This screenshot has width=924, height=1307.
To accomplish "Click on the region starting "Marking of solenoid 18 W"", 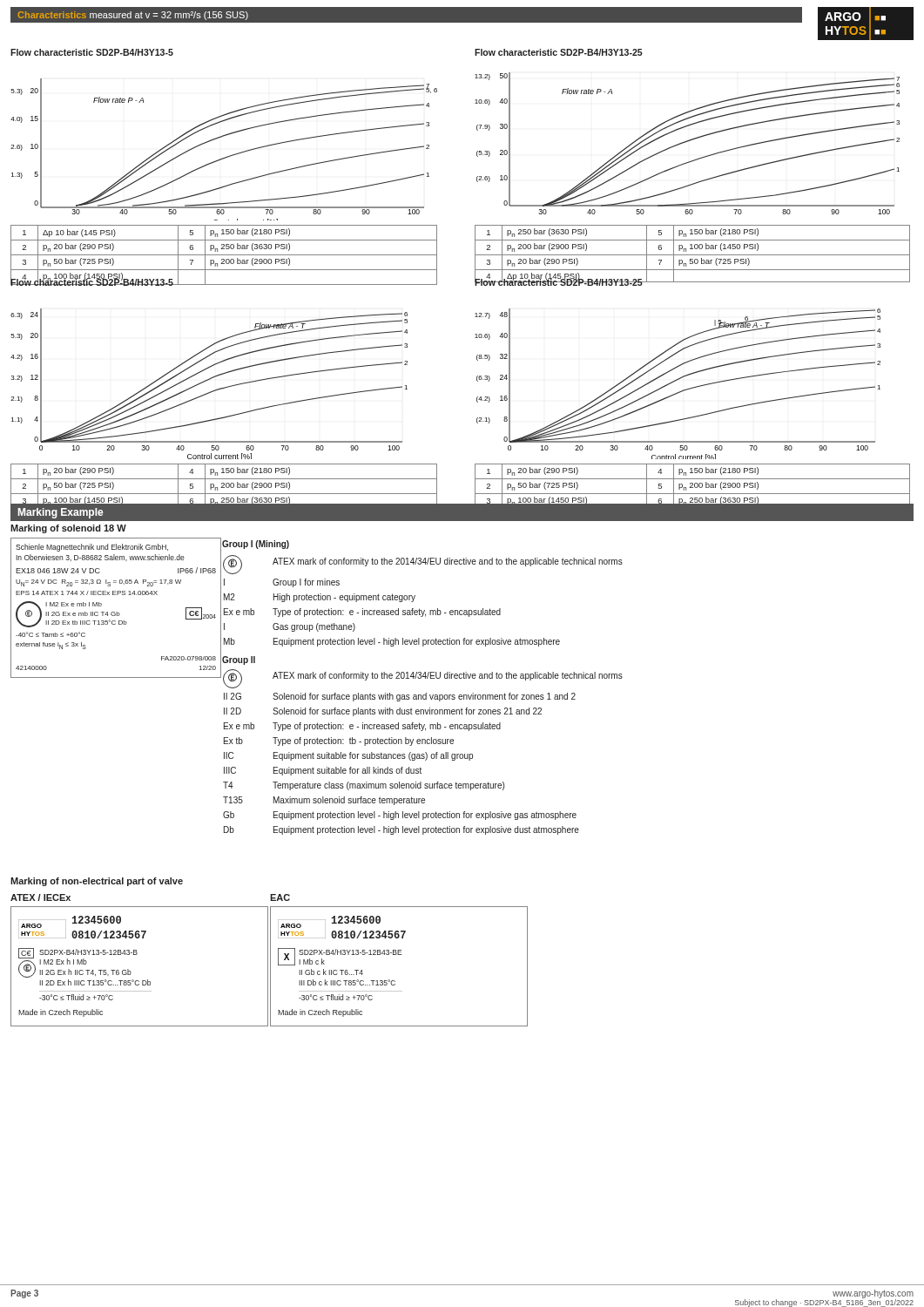I will point(68,528).
